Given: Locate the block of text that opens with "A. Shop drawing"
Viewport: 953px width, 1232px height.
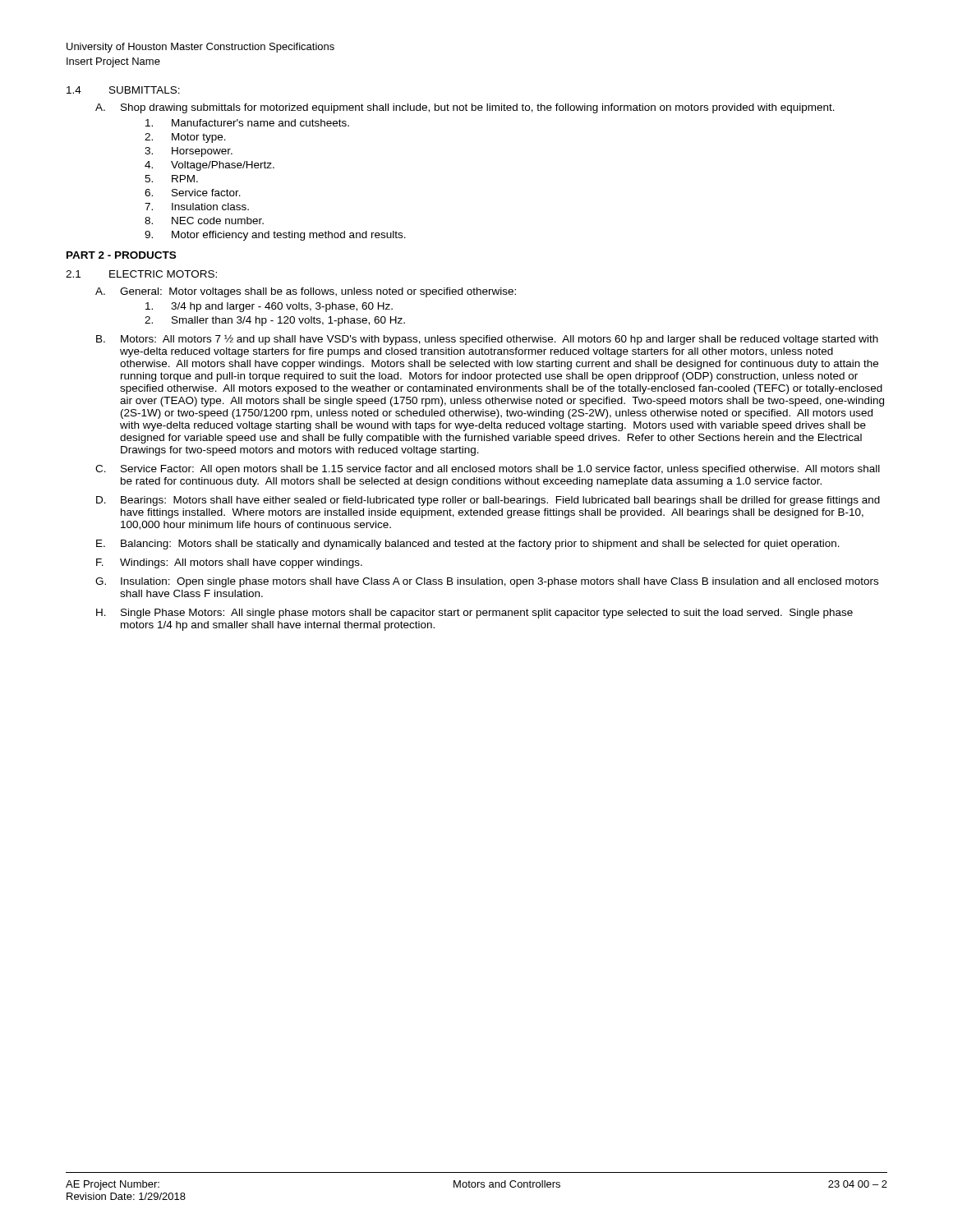Looking at the screenshot, I should (x=491, y=107).
